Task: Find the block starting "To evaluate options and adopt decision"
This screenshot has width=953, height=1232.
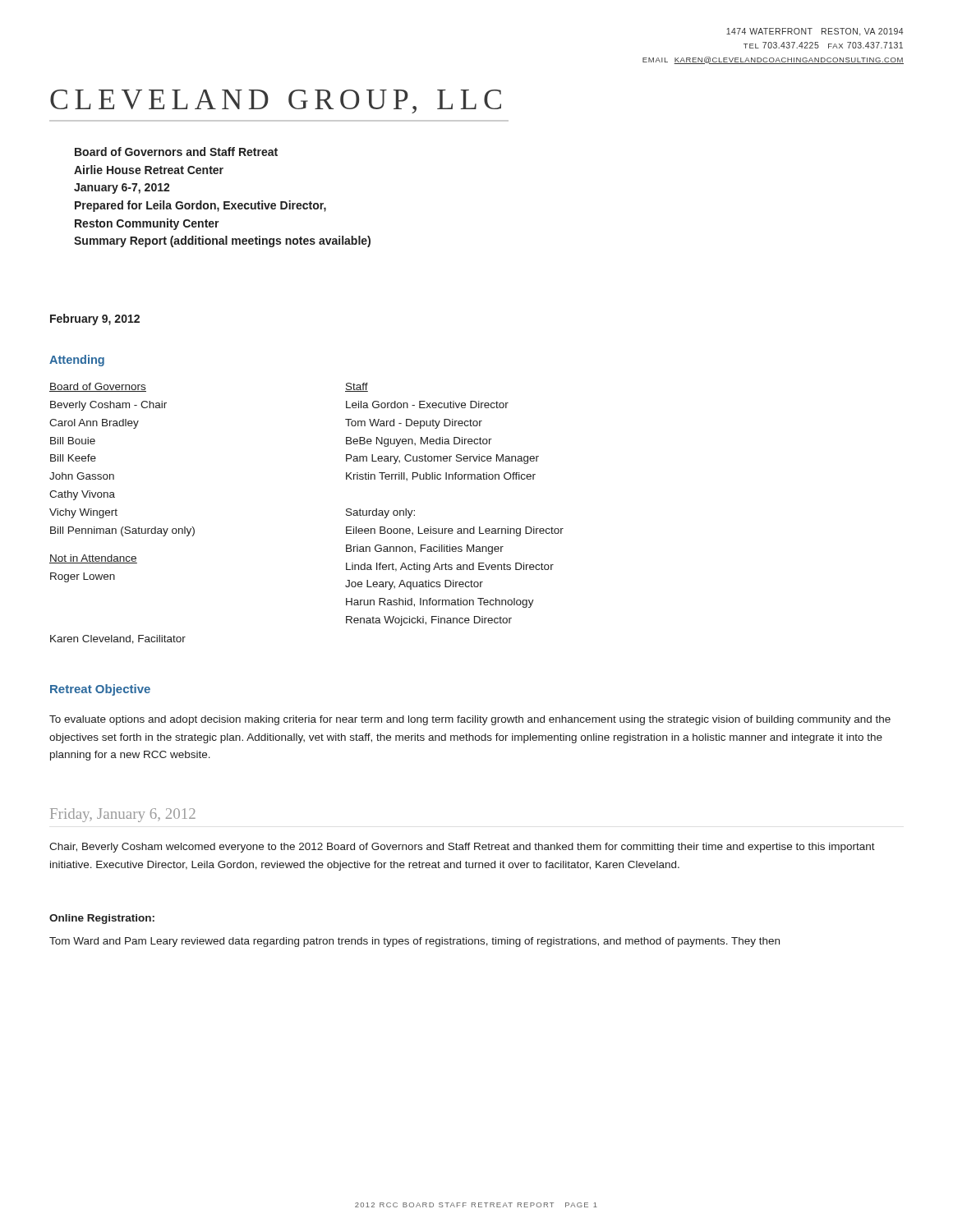Action: [476, 737]
